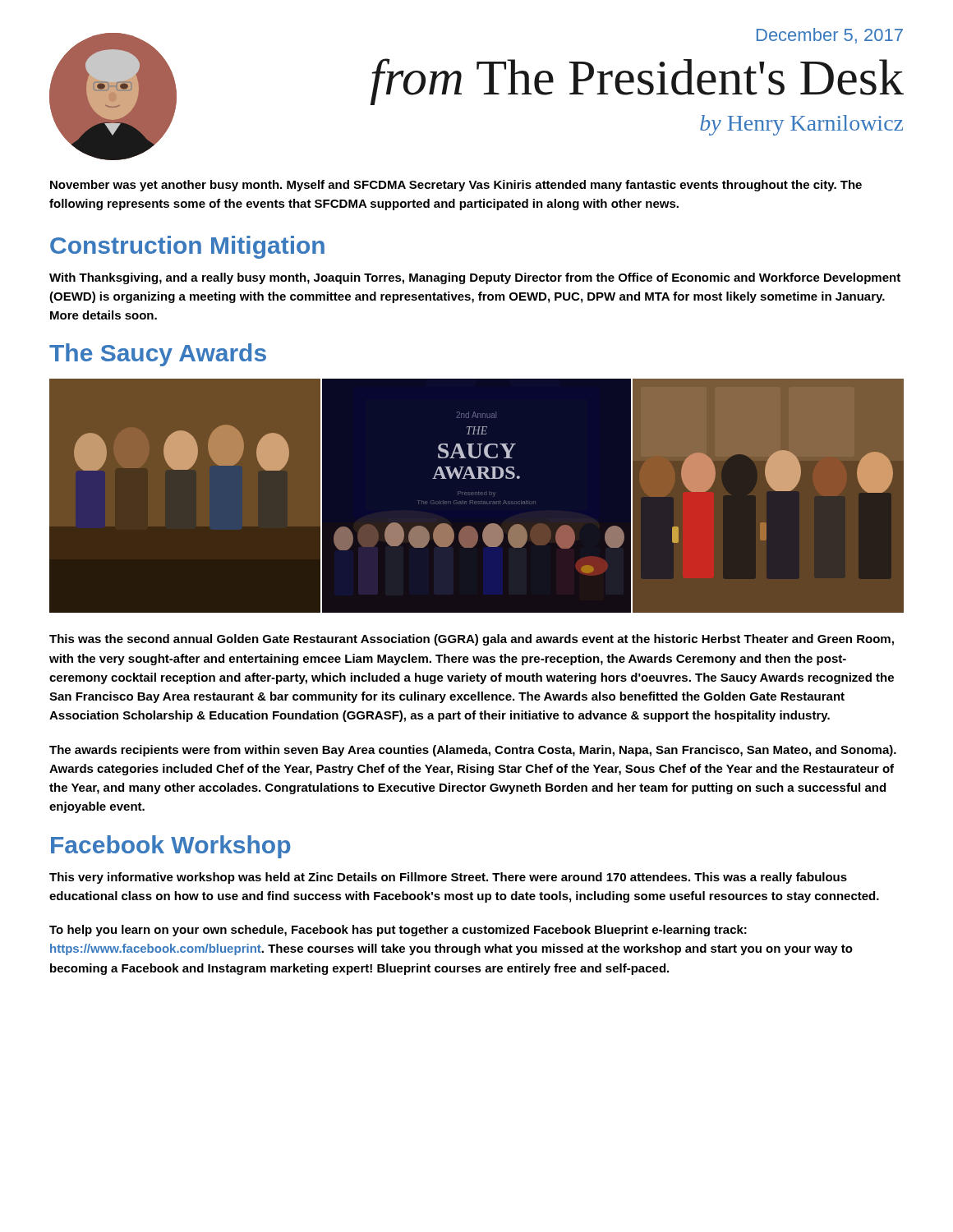The width and height of the screenshot is (953, 1232).
Task: Locate the photo
Action: pyautogui.click(x=476, y=496)
